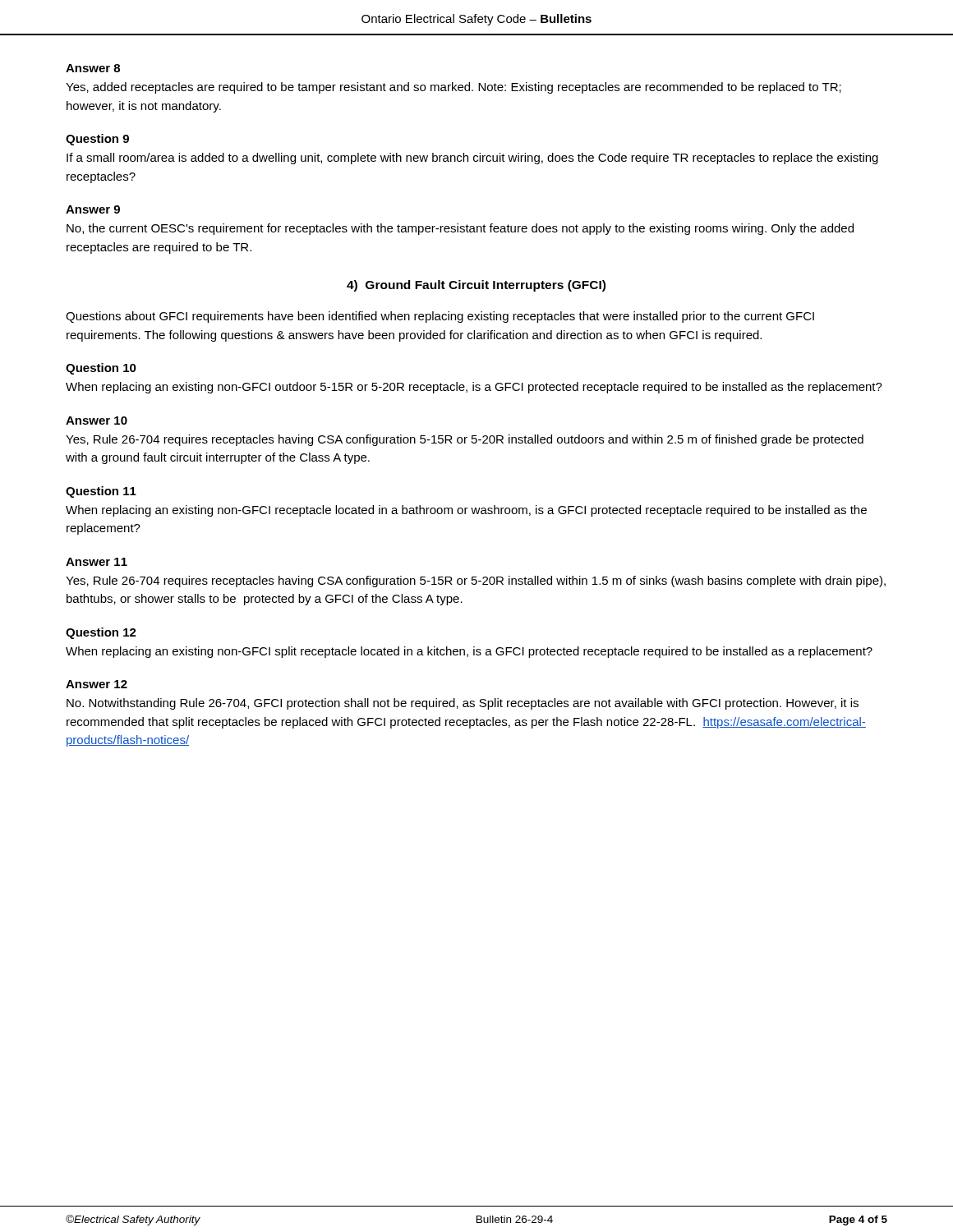This screenshot has height=1232, width=953.
Task: Point to the text block starting "Question 12"
Action: (x=101, y=632)
